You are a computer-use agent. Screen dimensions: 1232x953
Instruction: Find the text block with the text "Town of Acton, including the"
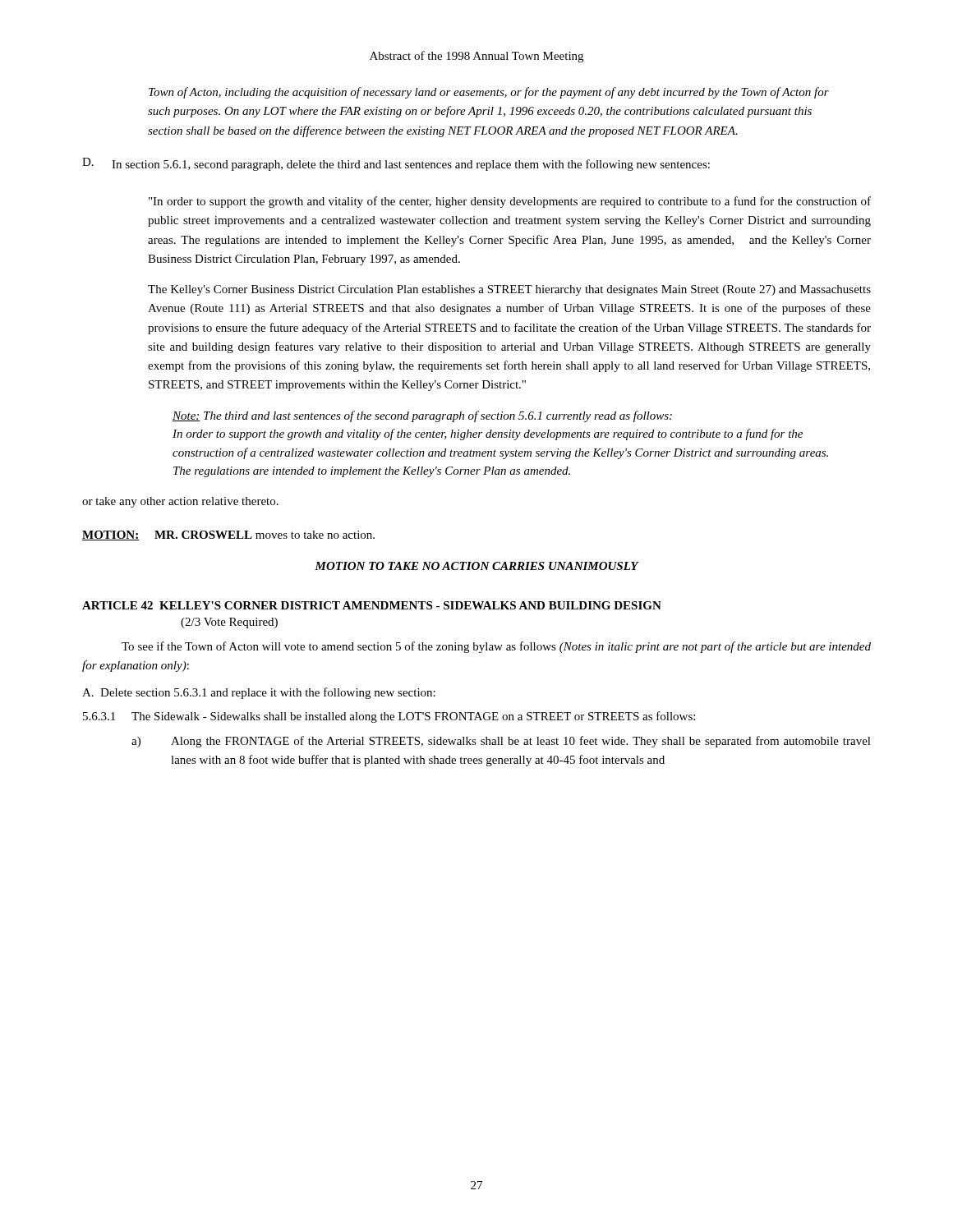tap(493, 112)
